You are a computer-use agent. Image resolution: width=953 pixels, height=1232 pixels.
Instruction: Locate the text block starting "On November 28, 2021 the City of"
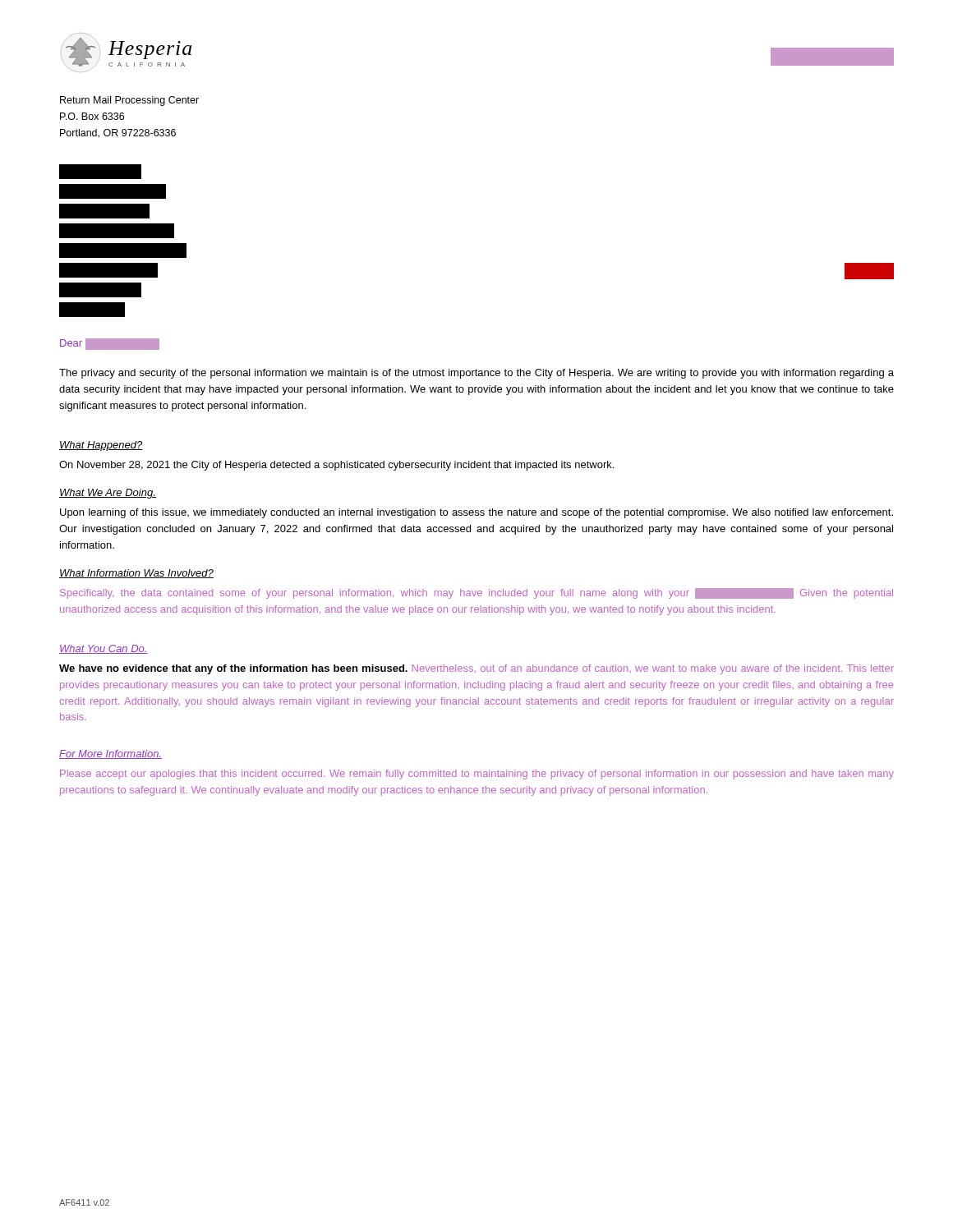pos(337,464)
